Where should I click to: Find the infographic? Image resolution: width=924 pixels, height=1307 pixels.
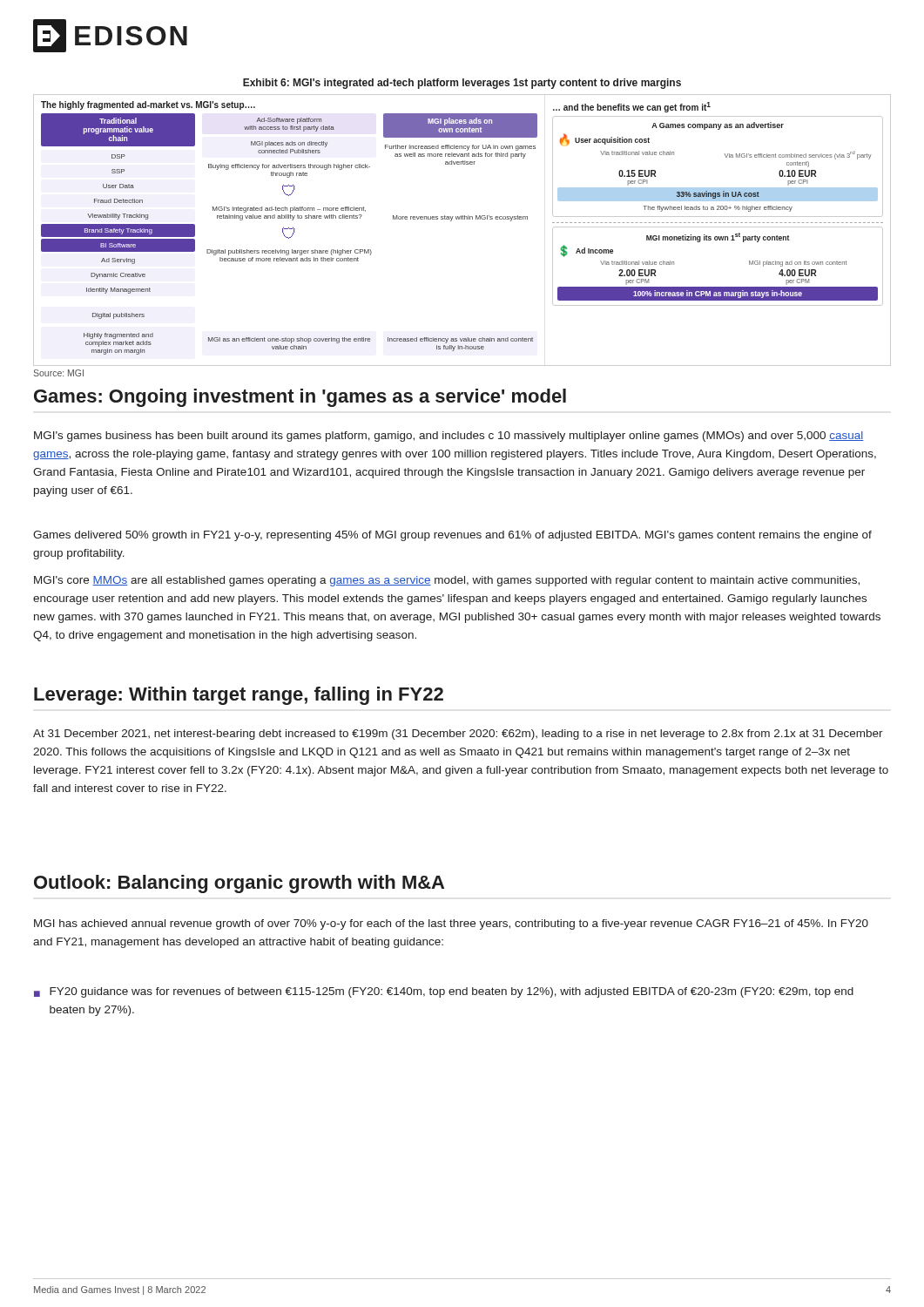pos(462,230)
